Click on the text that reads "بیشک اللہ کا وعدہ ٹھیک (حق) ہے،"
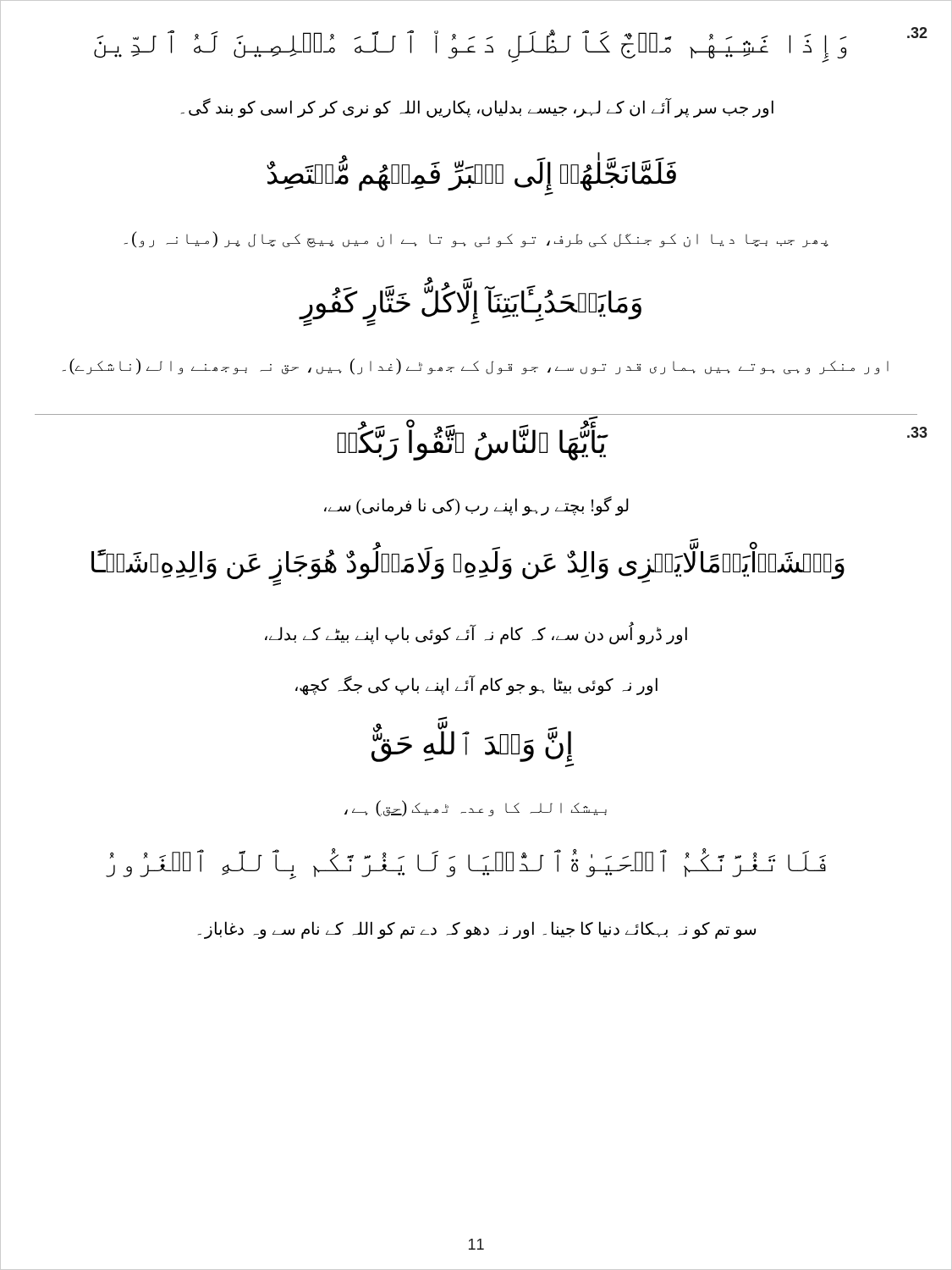Image resolution: width=952 pixels, height=1270 pixels. 476,807
